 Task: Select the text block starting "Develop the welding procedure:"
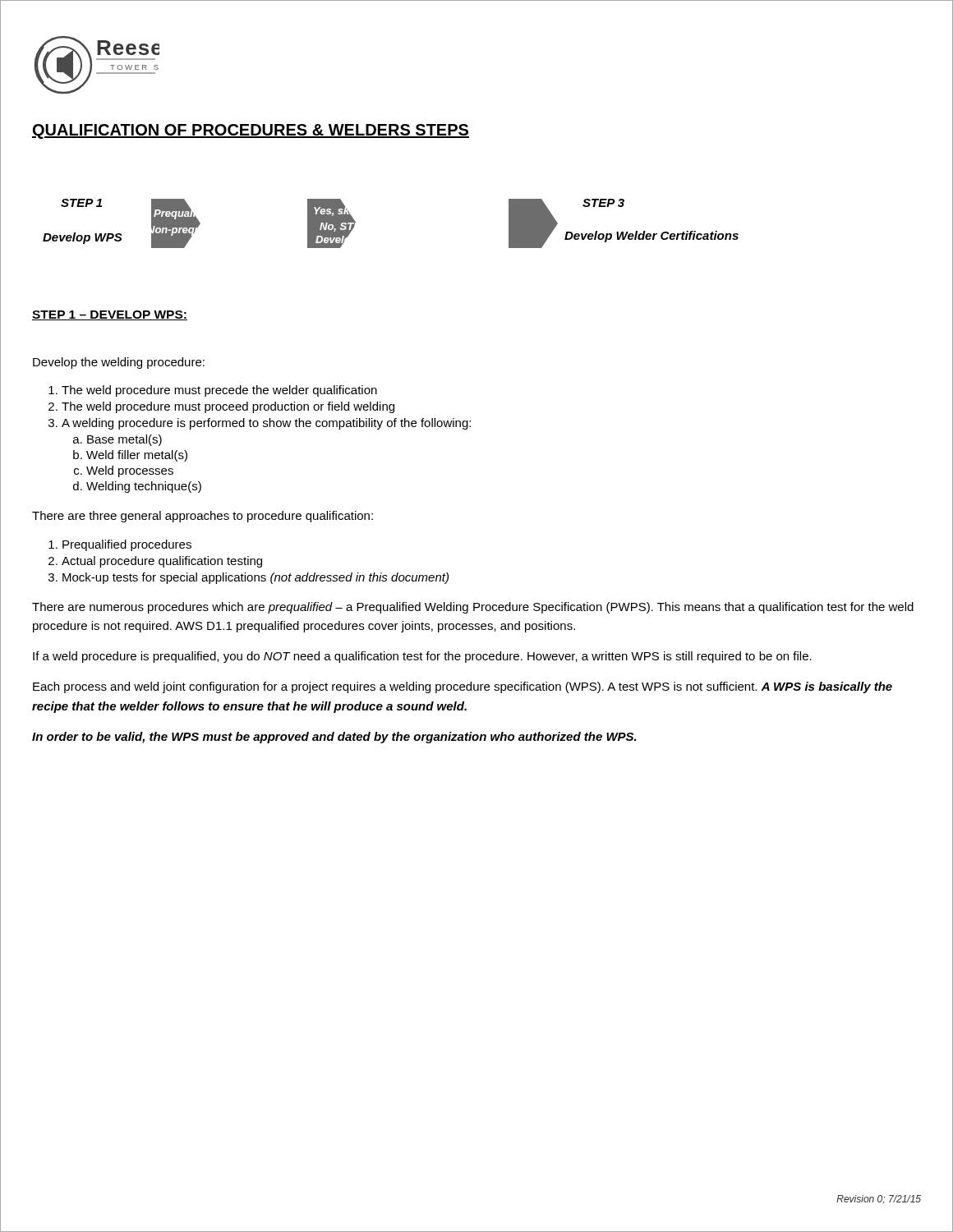(x=119, y=362)
